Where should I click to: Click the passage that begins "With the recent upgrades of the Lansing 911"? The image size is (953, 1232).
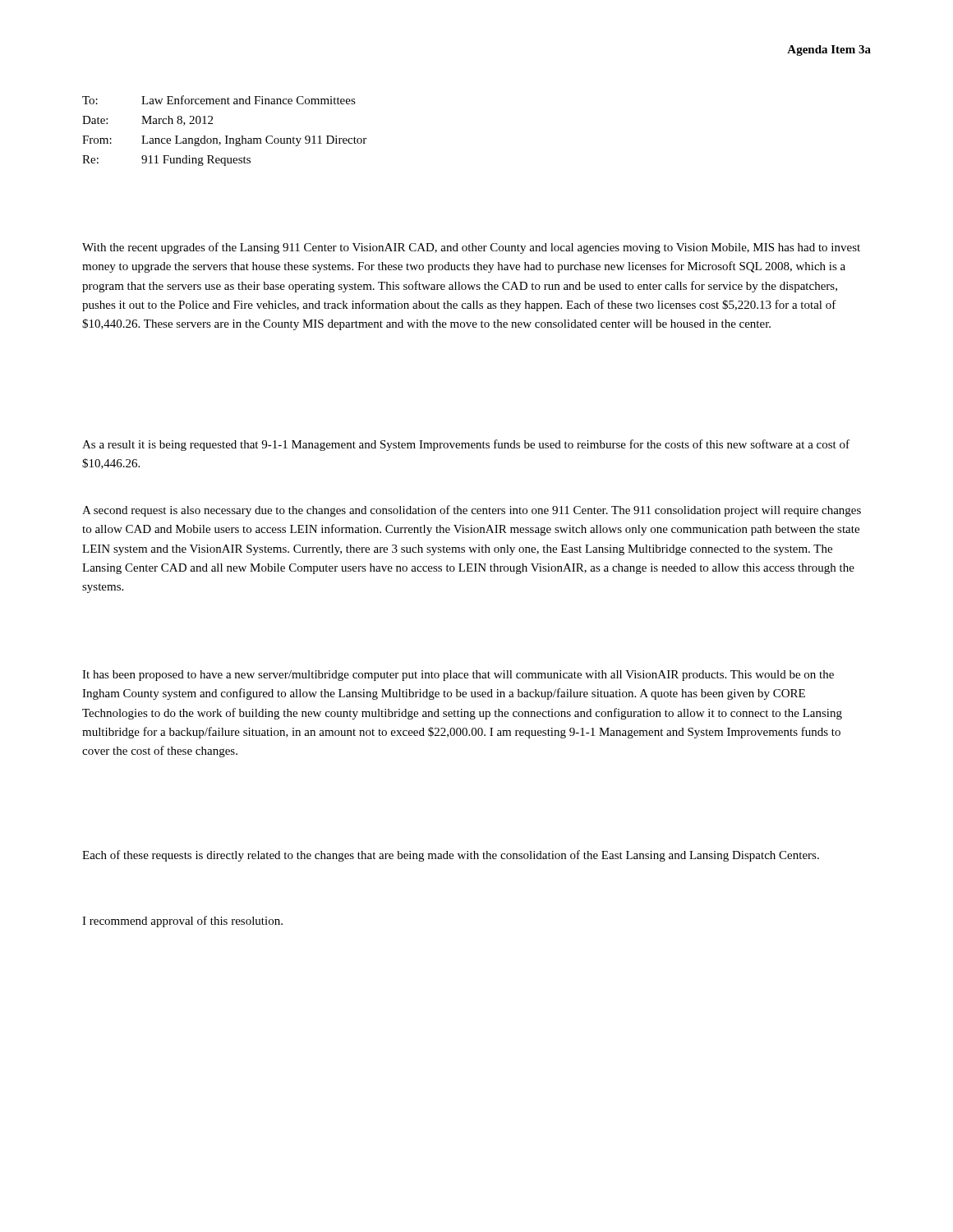tap(471, 285)
